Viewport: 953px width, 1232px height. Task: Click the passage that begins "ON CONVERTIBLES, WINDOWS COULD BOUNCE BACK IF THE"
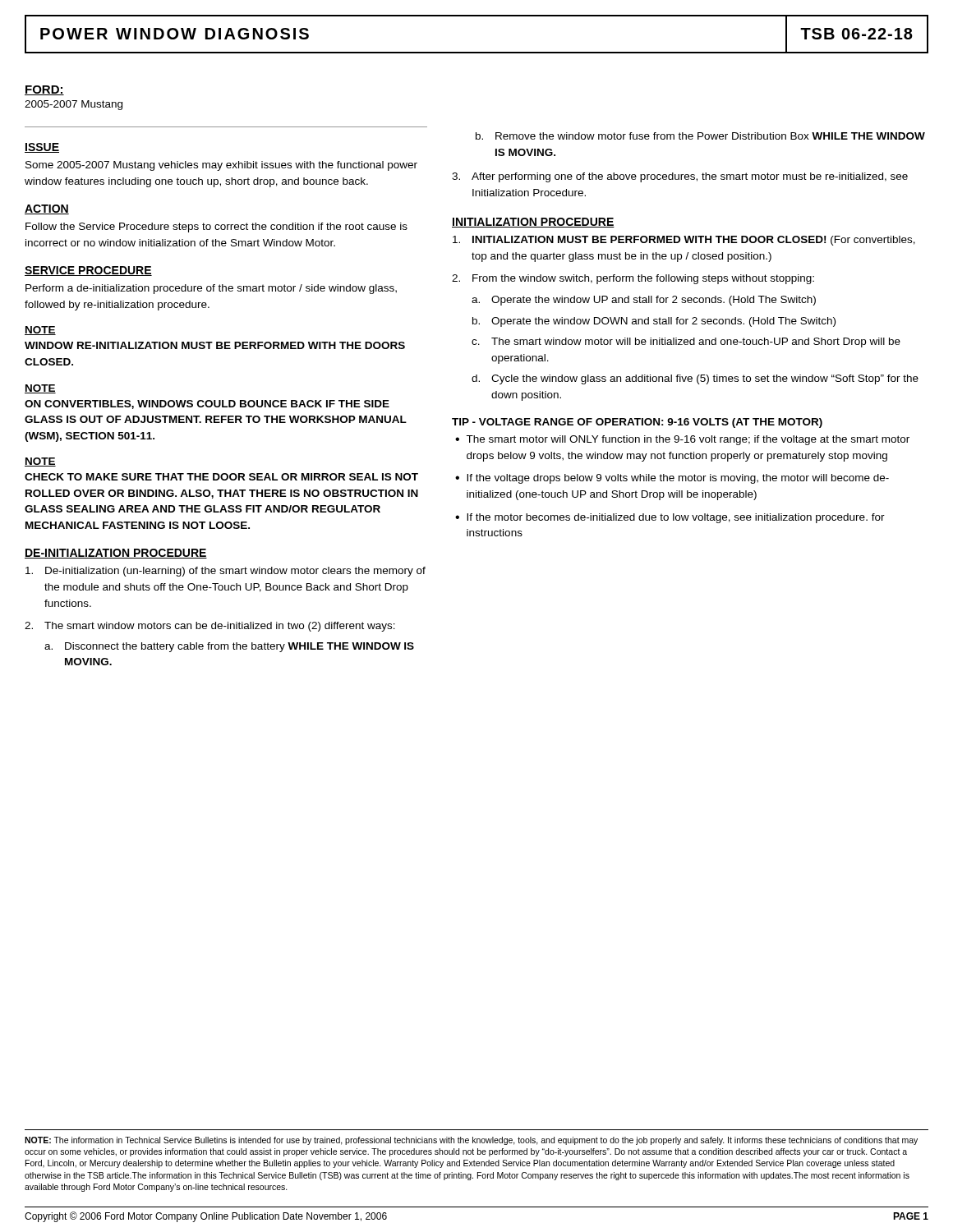click(x=215, y=419)
